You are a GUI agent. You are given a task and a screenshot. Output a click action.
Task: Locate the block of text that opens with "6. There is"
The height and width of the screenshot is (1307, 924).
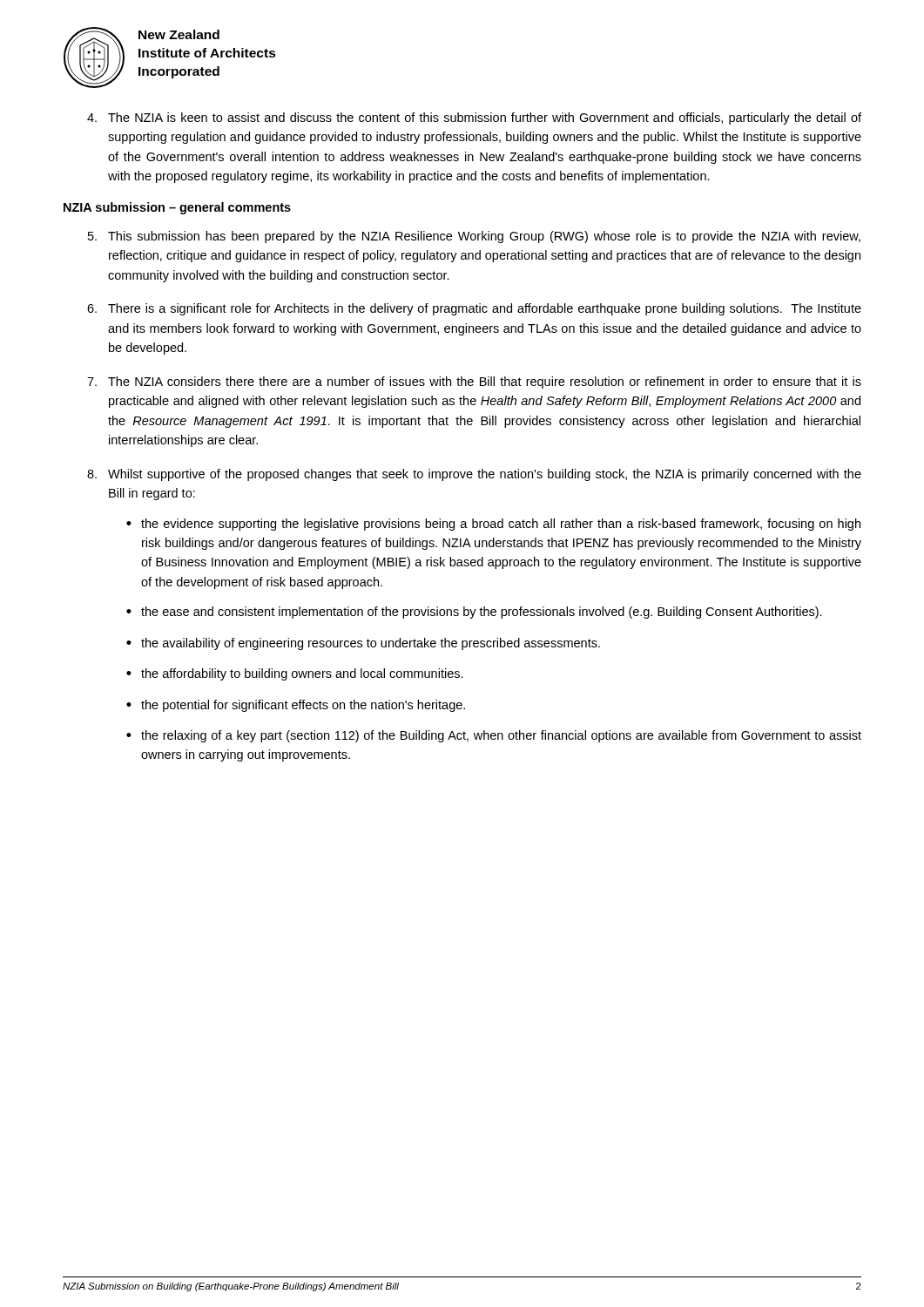(462, 329)
